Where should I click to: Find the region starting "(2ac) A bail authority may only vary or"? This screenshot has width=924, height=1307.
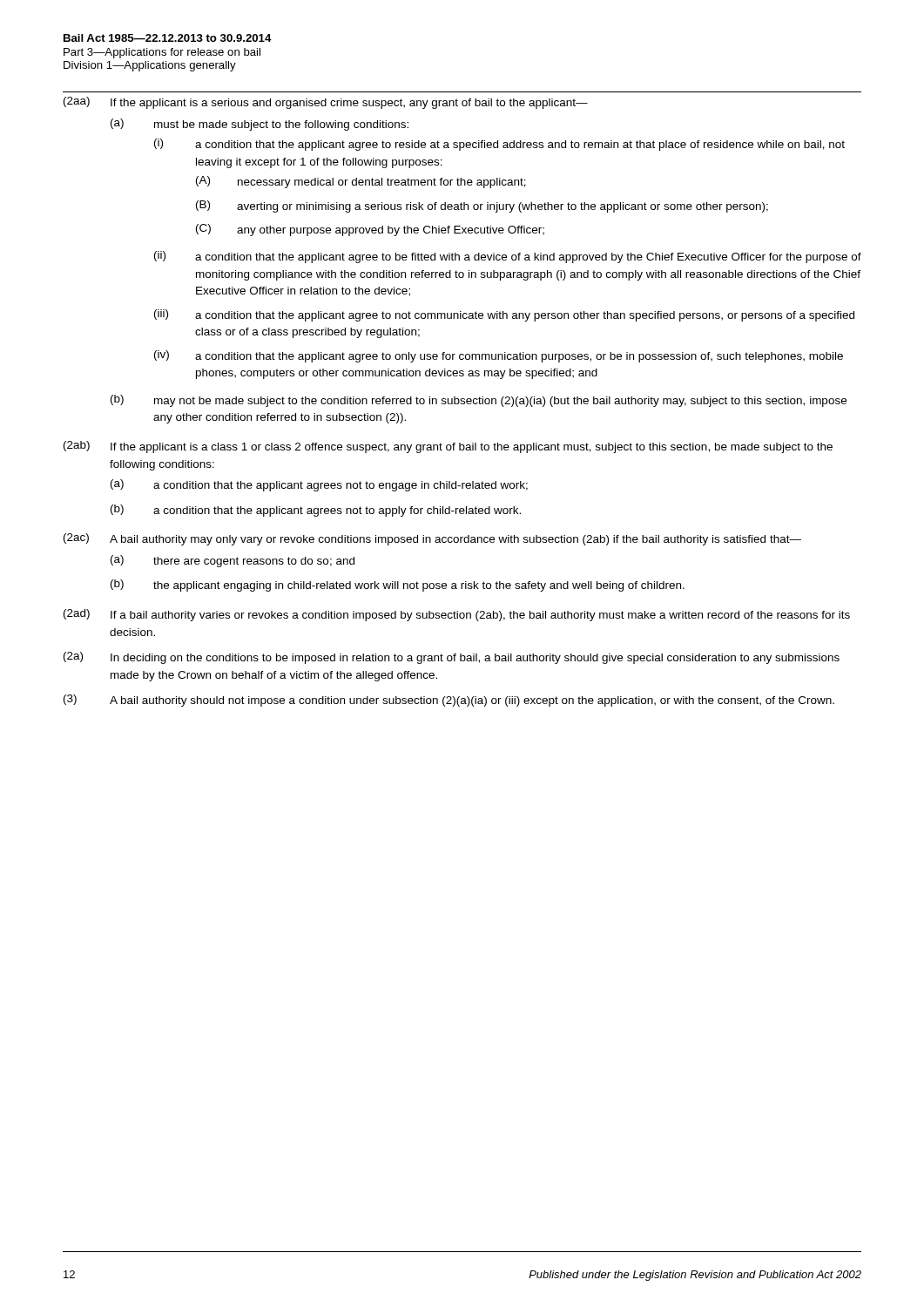pyautogui.click(x=432, y=539)
